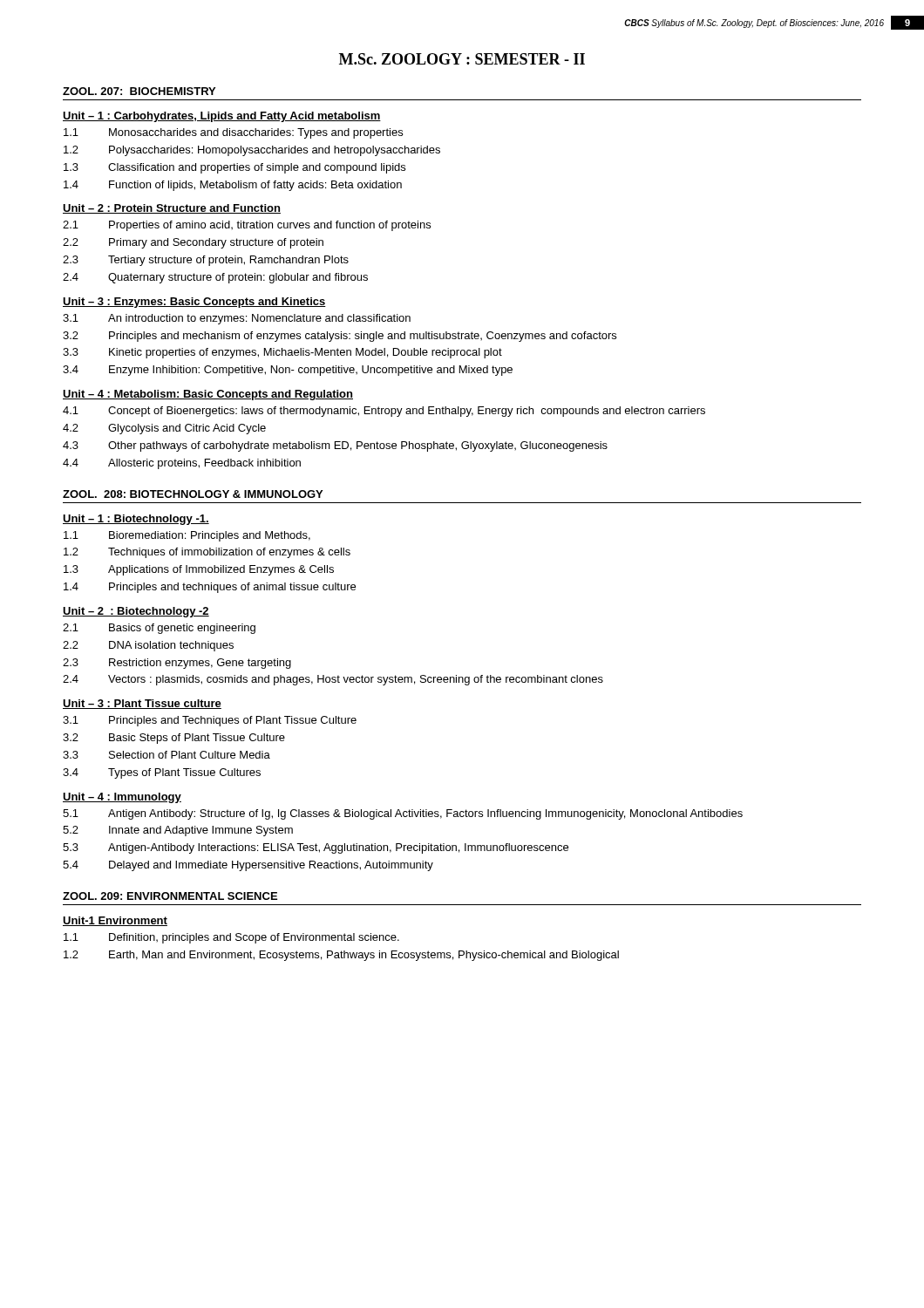Find the section header that reads "ZOOL. 208: BIOTECHNOLOGY"
The height and width of the screenshot is (1308, 924).
point(193,494)
